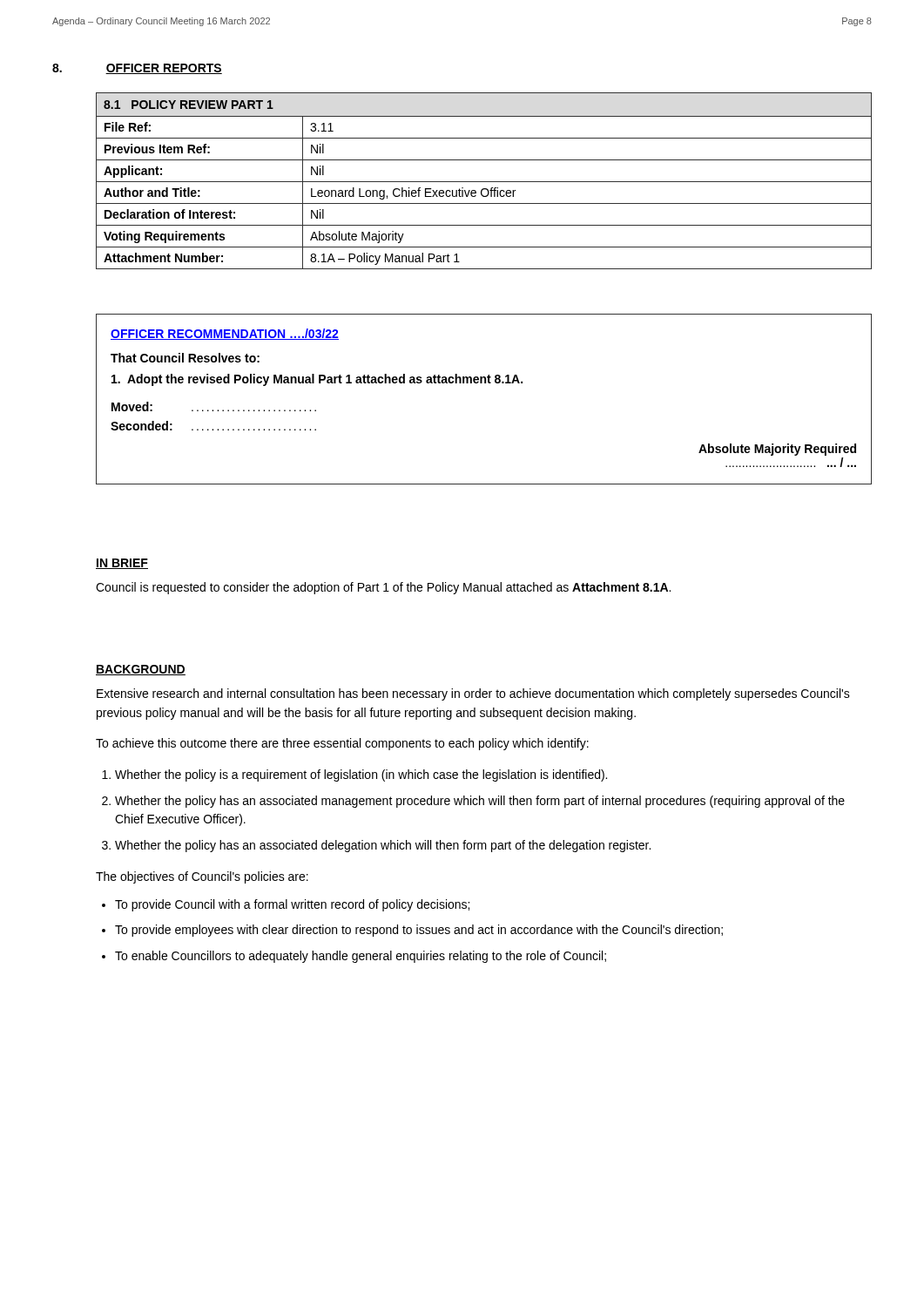Point to the region starting "Council is requested to consider the adoption of"
Screen dimensions: 1307x924
pyautogui.click(x=384, y=587)
